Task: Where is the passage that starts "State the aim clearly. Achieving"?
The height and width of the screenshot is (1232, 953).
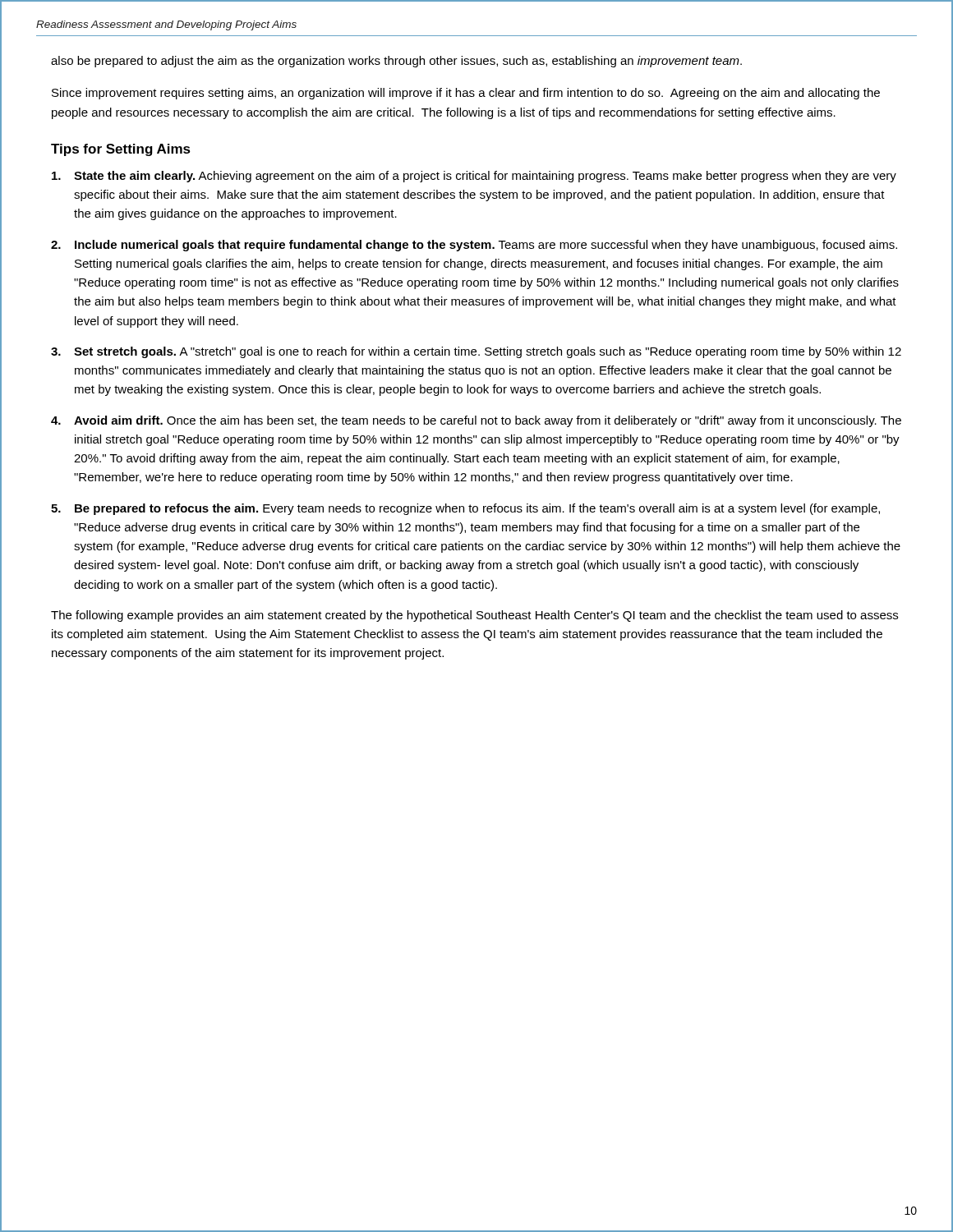Action: pyautogui.click(x=476, y=194)
